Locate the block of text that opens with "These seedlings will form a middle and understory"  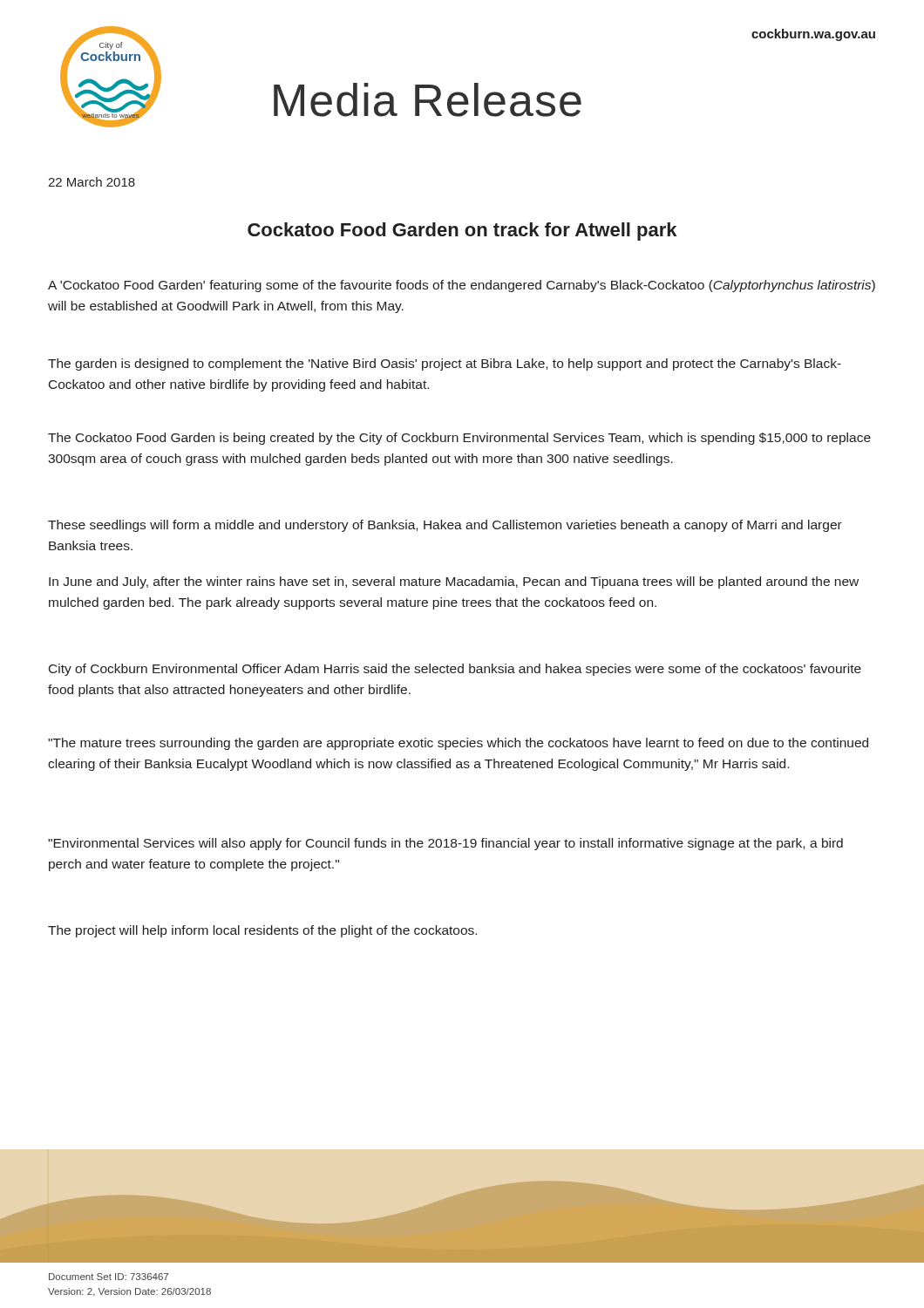coord(445,535)
